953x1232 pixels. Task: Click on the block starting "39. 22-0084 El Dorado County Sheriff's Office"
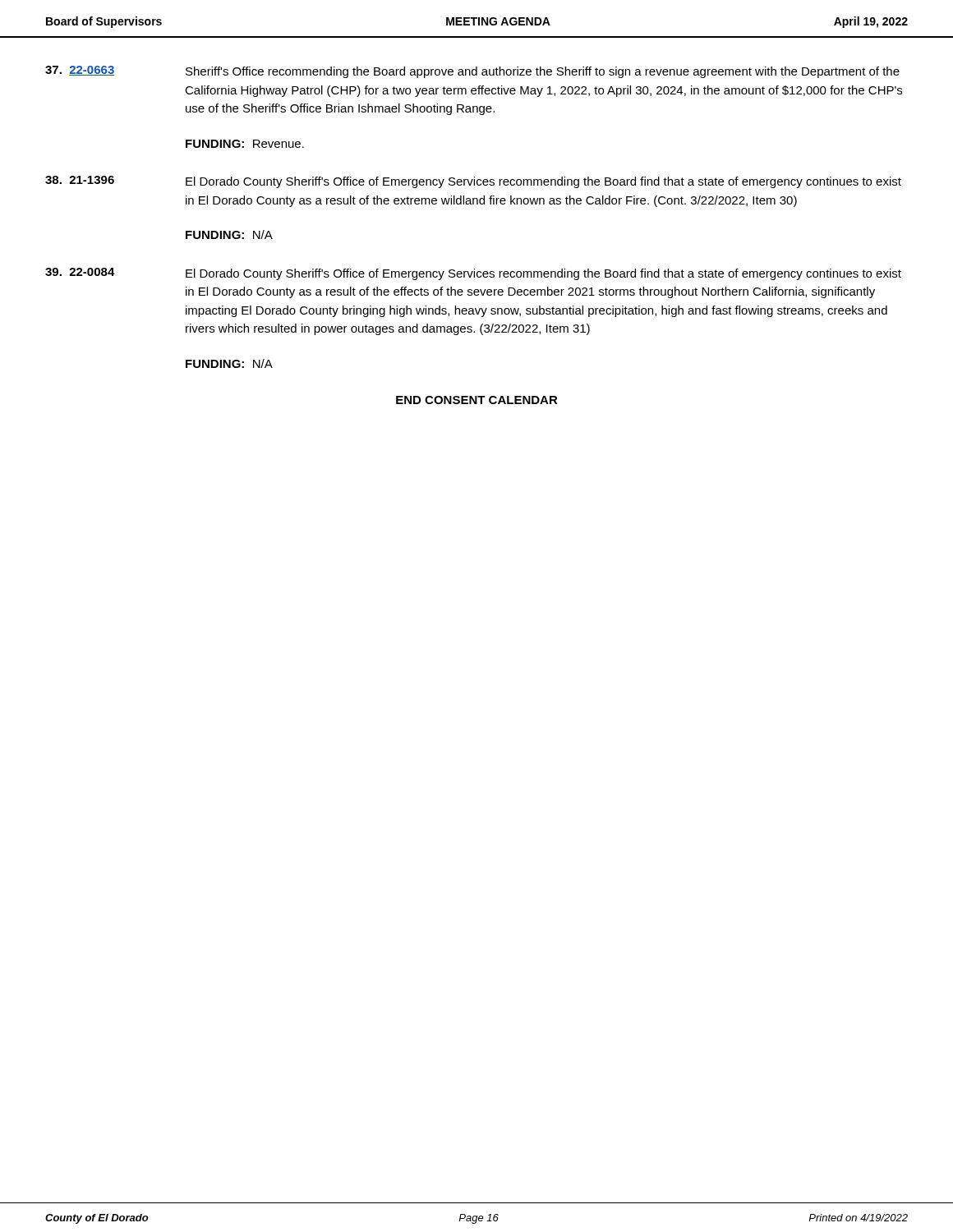point(476,301)
